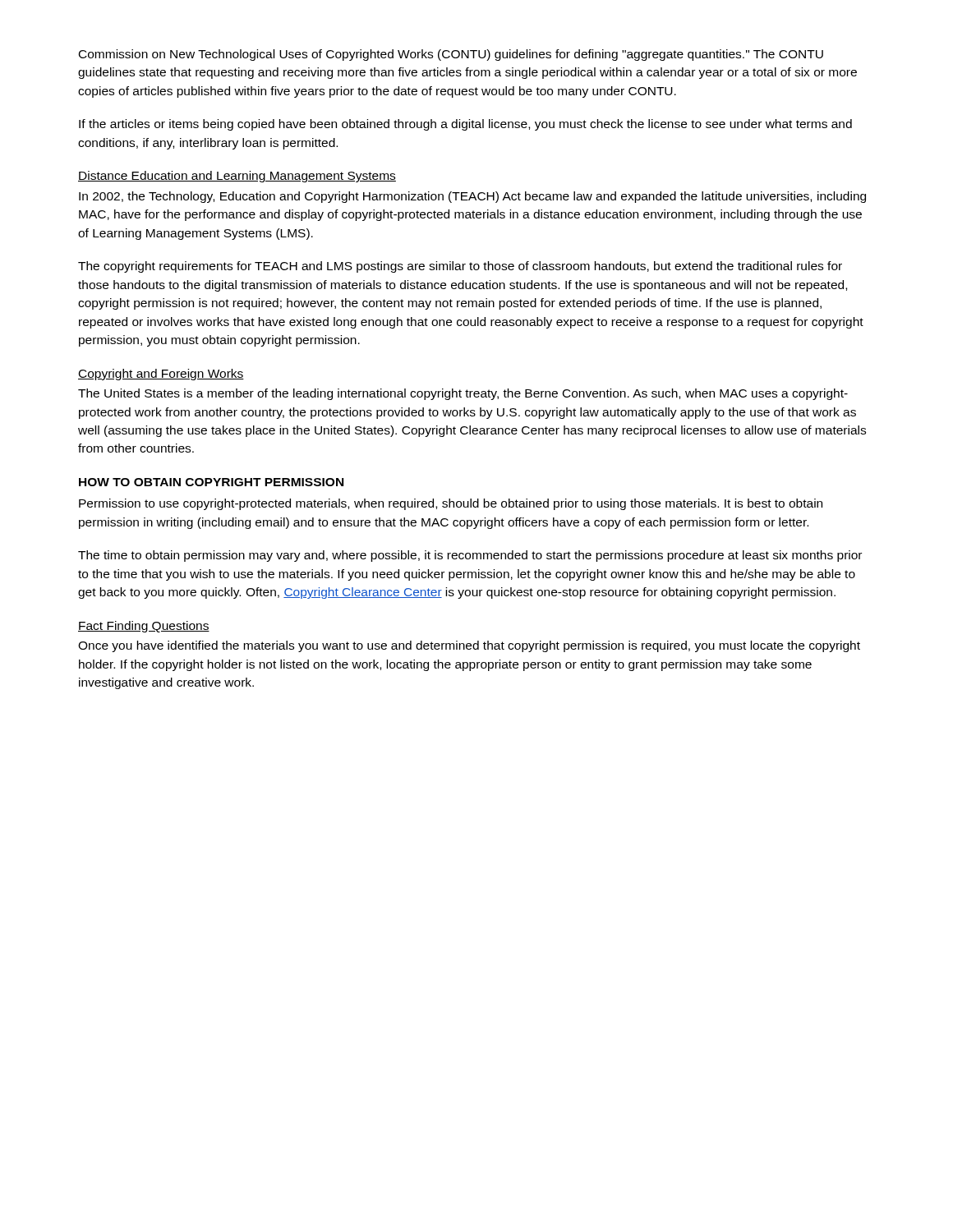Locate the element starting "Once you have identified"
Viewport: 953px width, 1232px height.
coord(476,664)
